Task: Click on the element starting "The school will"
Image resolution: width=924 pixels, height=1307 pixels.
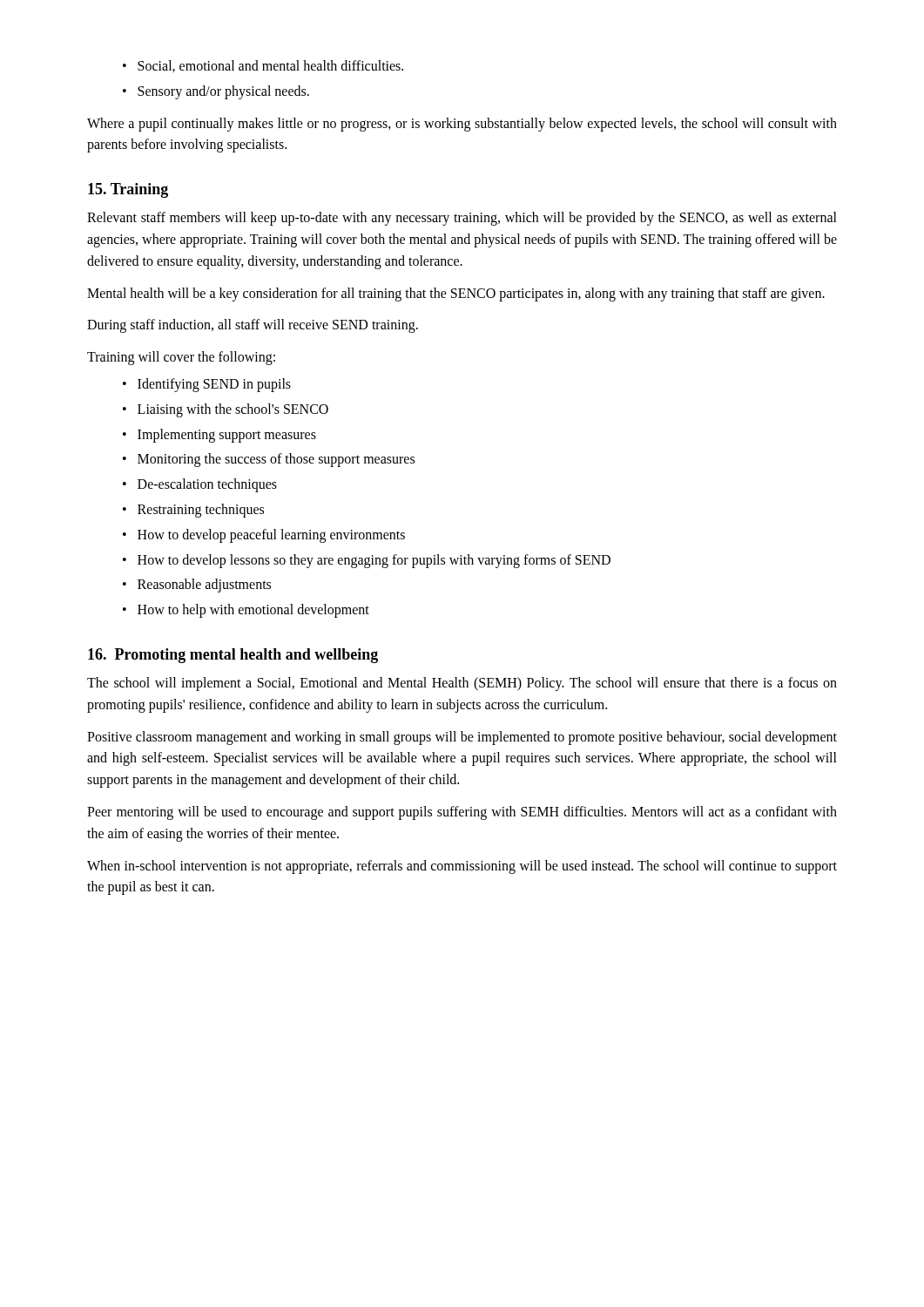Action: [462, 693]
